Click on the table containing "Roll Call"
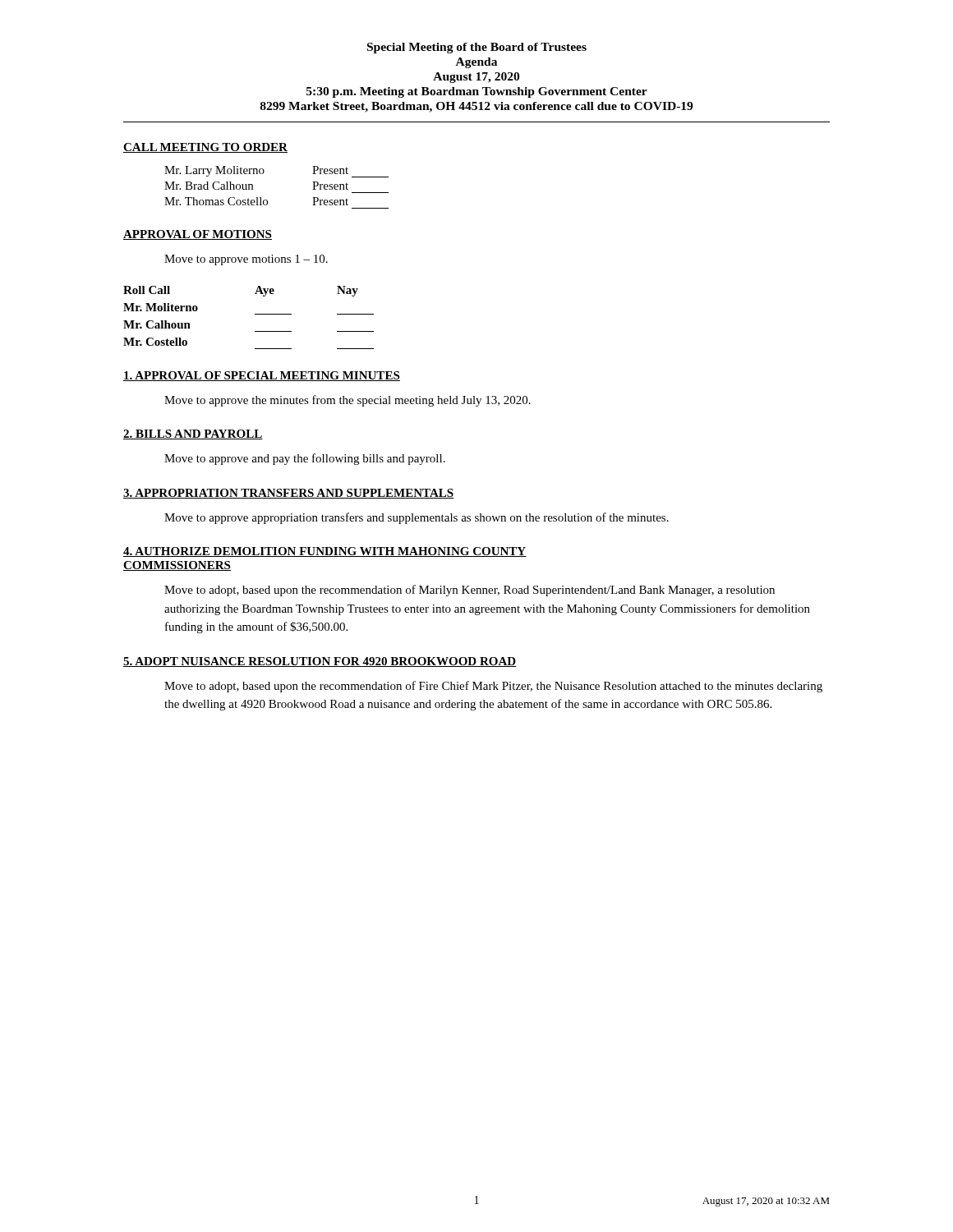 [476, 316]
